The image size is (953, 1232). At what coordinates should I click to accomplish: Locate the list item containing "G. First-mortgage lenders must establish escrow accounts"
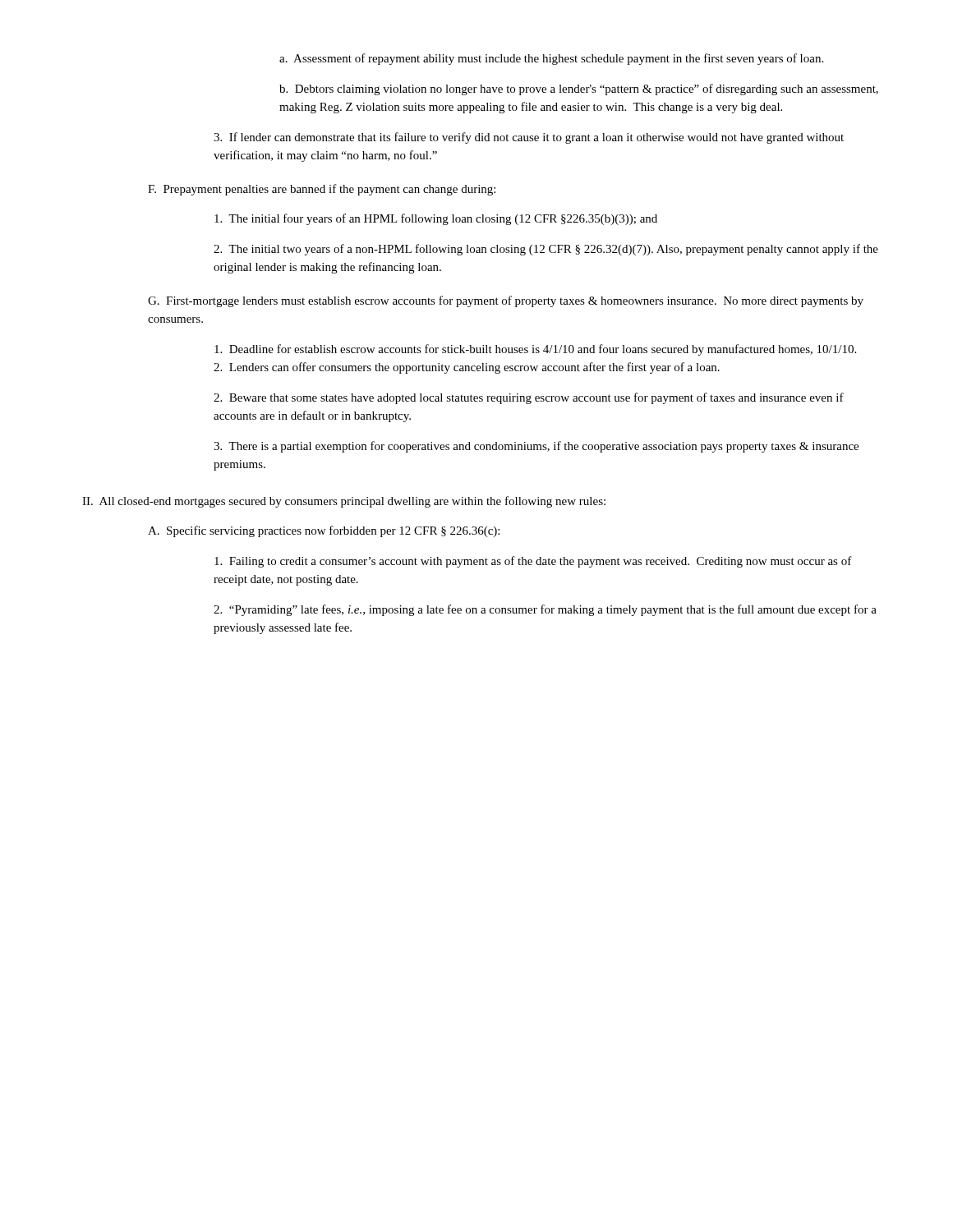click(506, 309)
